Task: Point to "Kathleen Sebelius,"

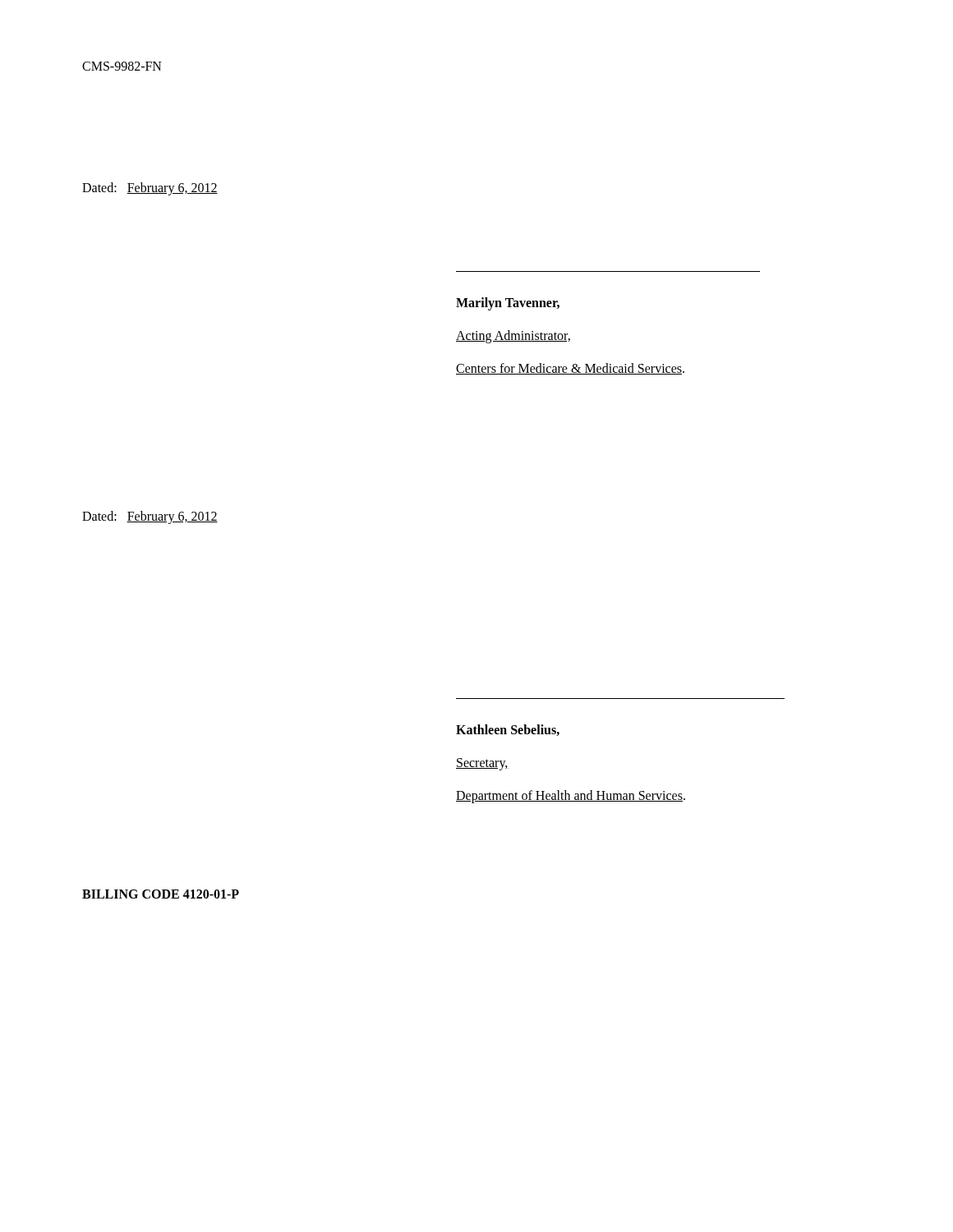Action: (x=508, y=730)
